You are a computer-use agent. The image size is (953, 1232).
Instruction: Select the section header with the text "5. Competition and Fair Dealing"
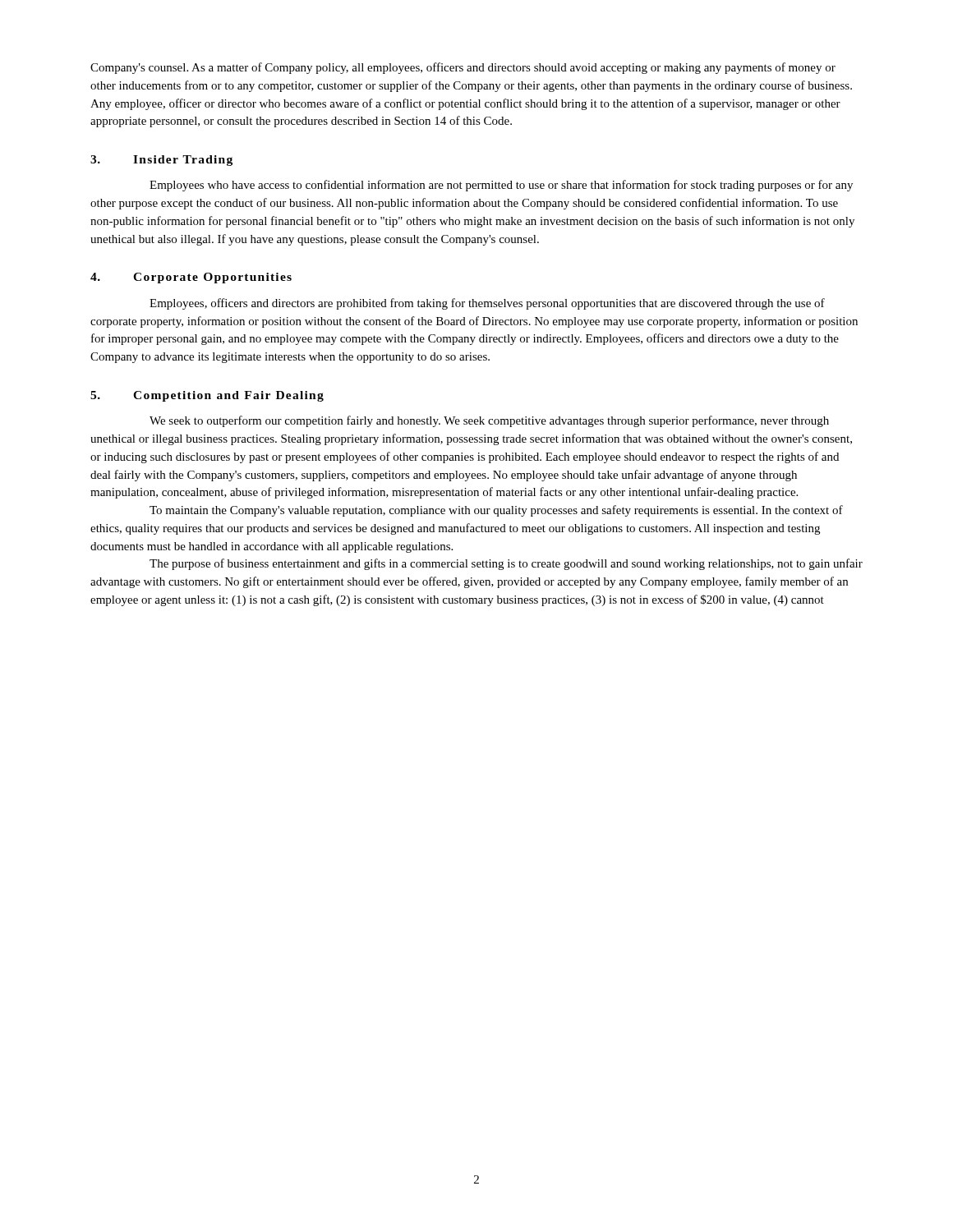(207, 395)
